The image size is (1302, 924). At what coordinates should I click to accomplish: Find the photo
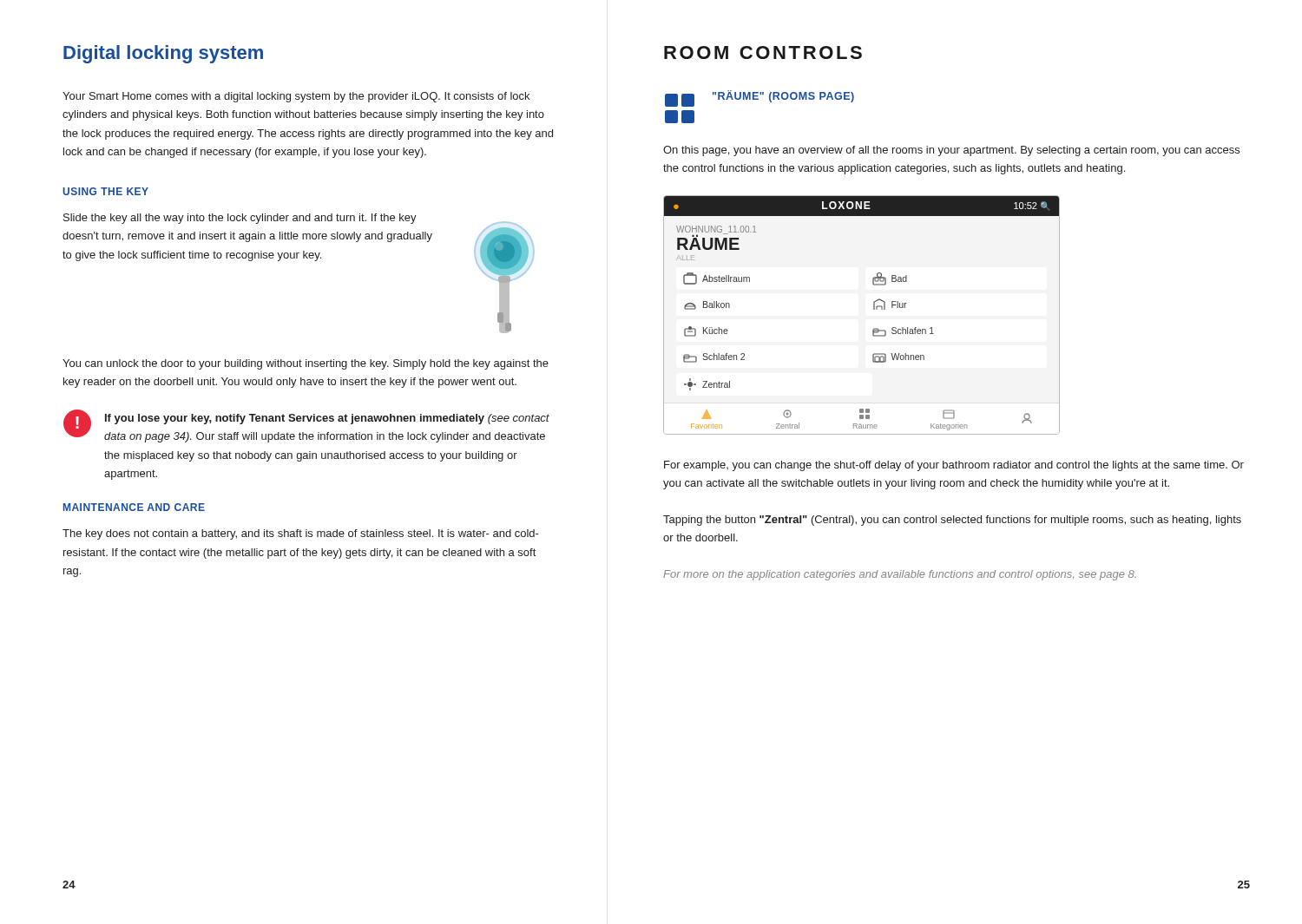(x=507, y=274)
